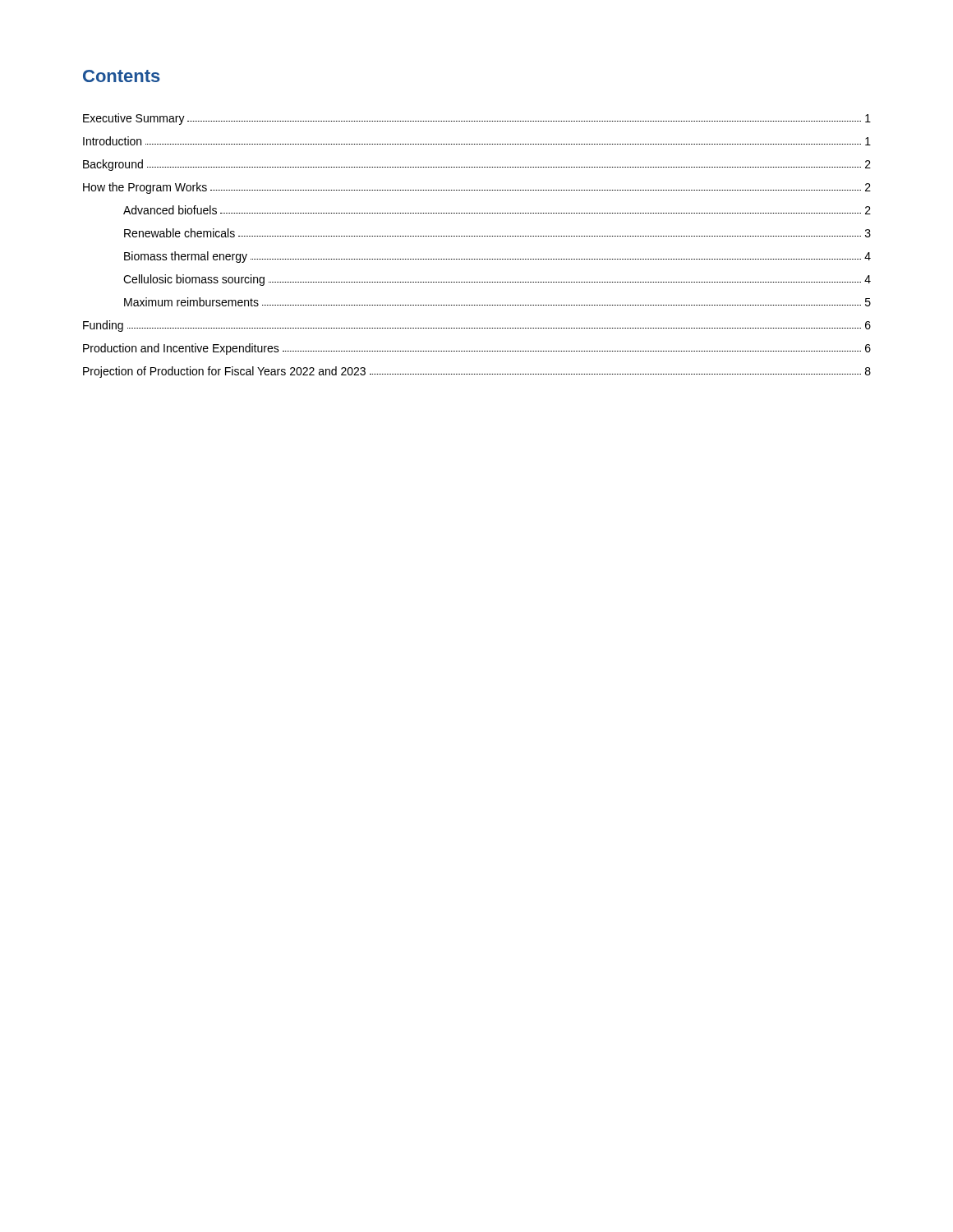953x1232 pixels.
Task: Click on the element starting "Cellulosic biomass sourcing 4"
Action: (x=476, y=279)
